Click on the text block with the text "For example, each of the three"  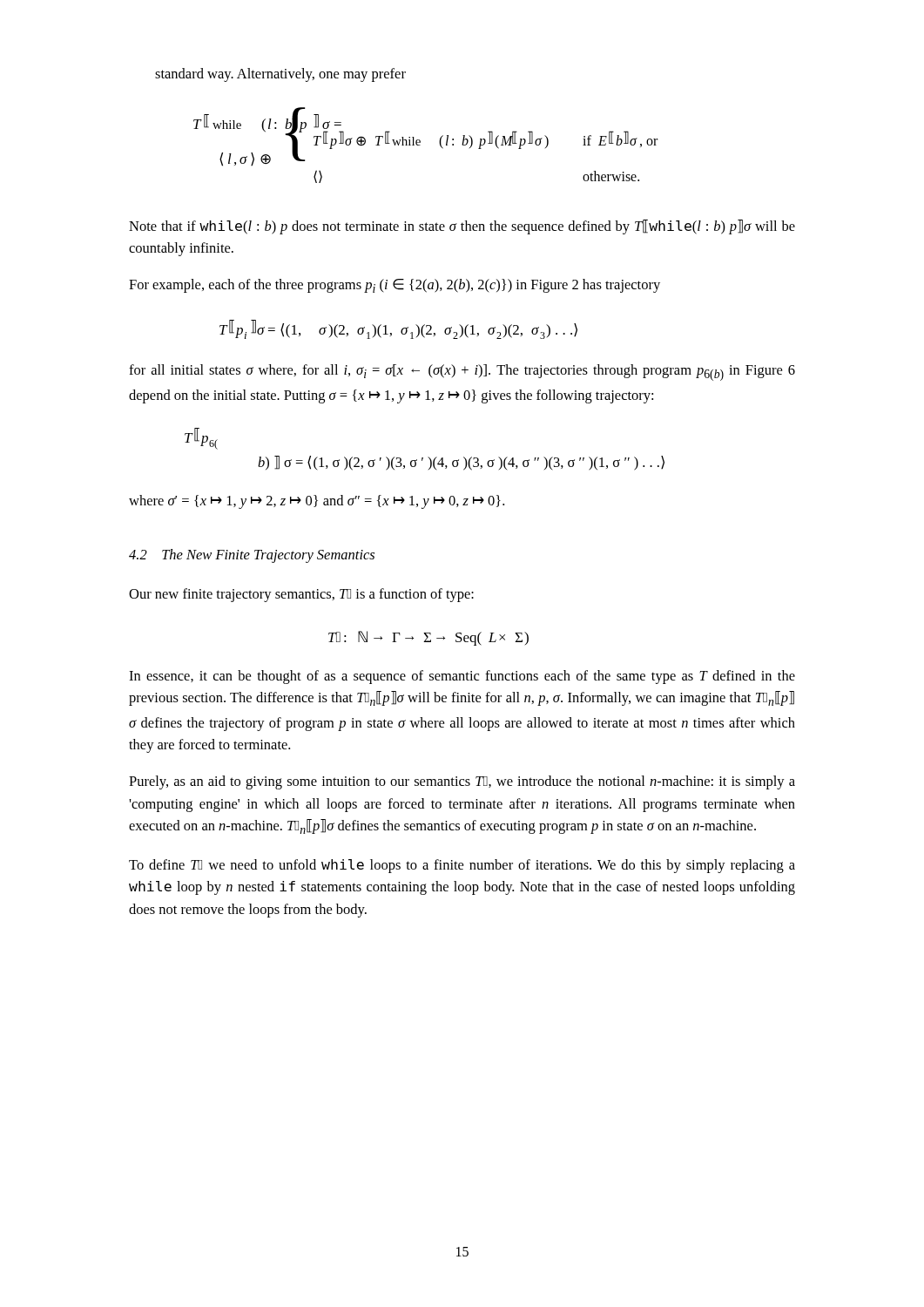(395, 286)
